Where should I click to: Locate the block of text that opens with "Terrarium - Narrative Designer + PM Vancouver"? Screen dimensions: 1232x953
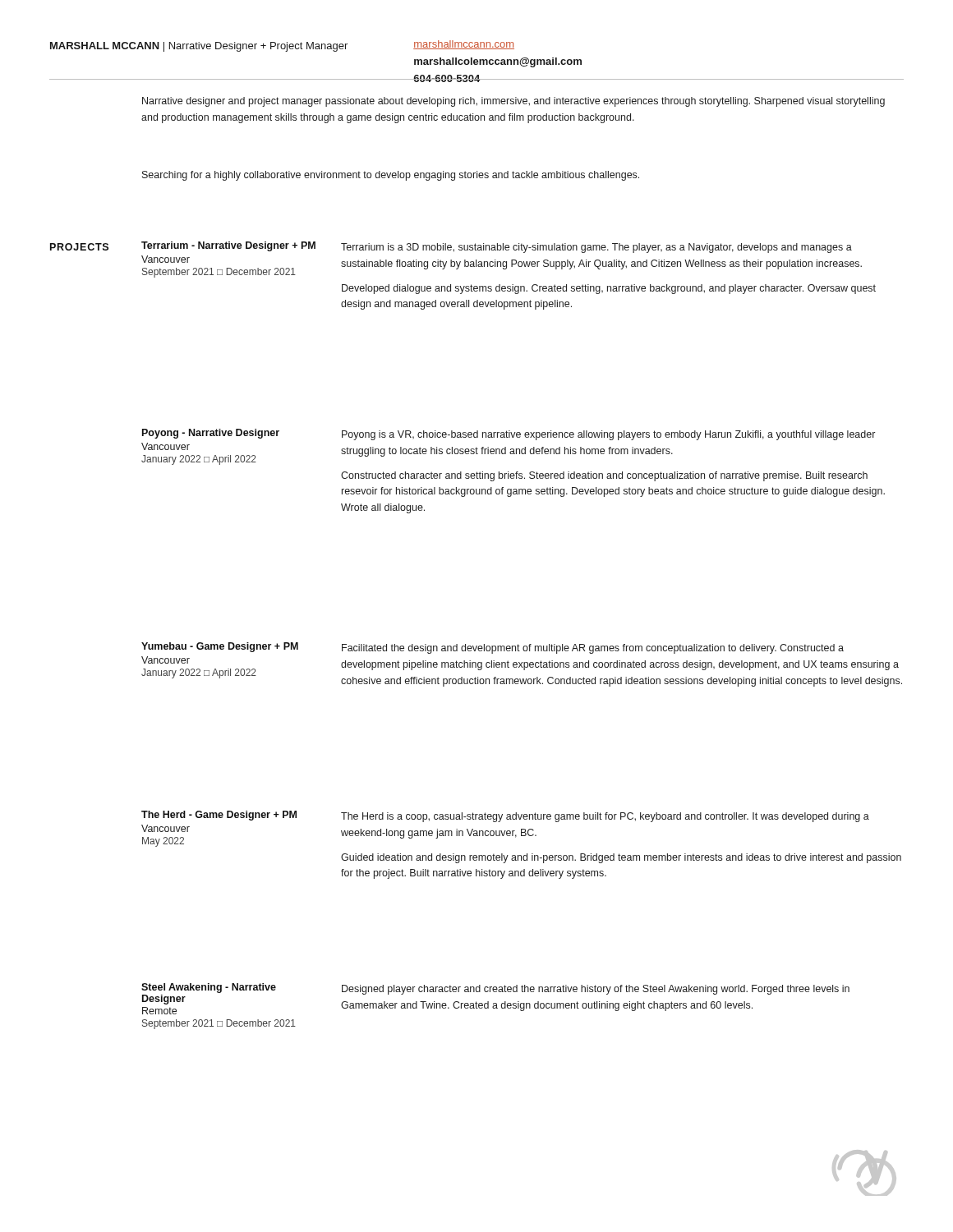(x=230, y=259)
